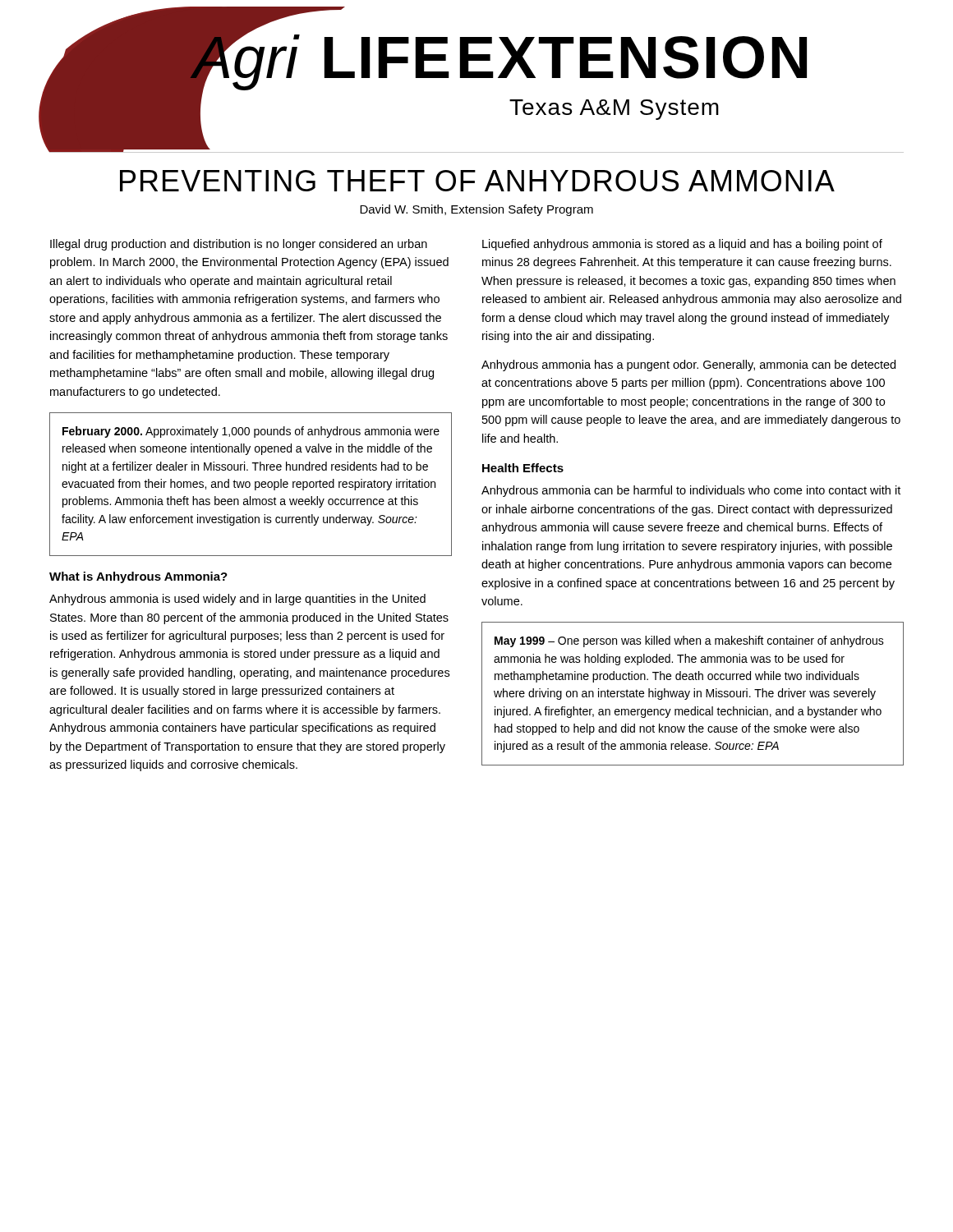This screenshot has width=953, height=1232.
Task: Locate the text starting "David W. Smith,"
Action: pos(476,209)
